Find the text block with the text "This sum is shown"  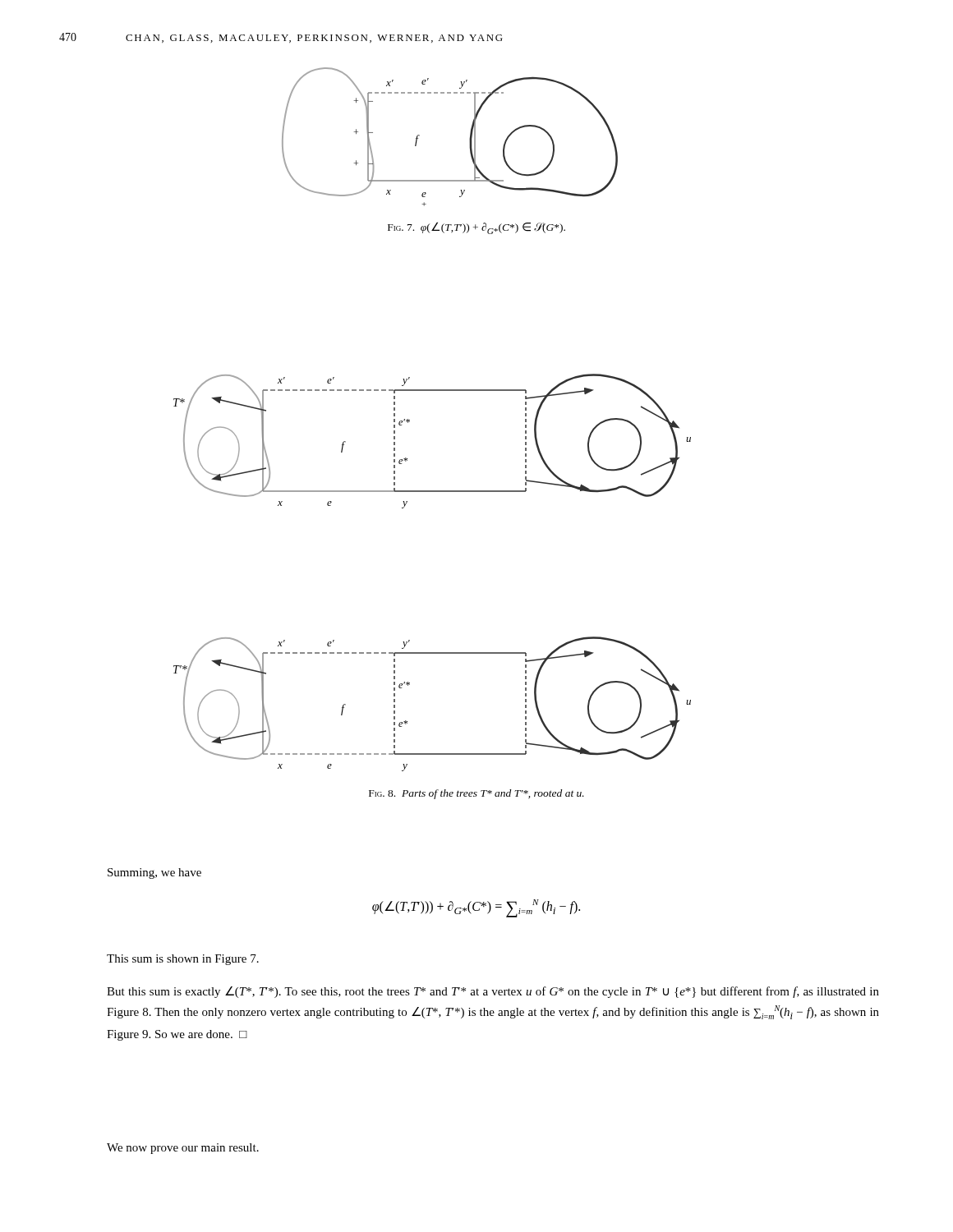[x=183, y=958]
